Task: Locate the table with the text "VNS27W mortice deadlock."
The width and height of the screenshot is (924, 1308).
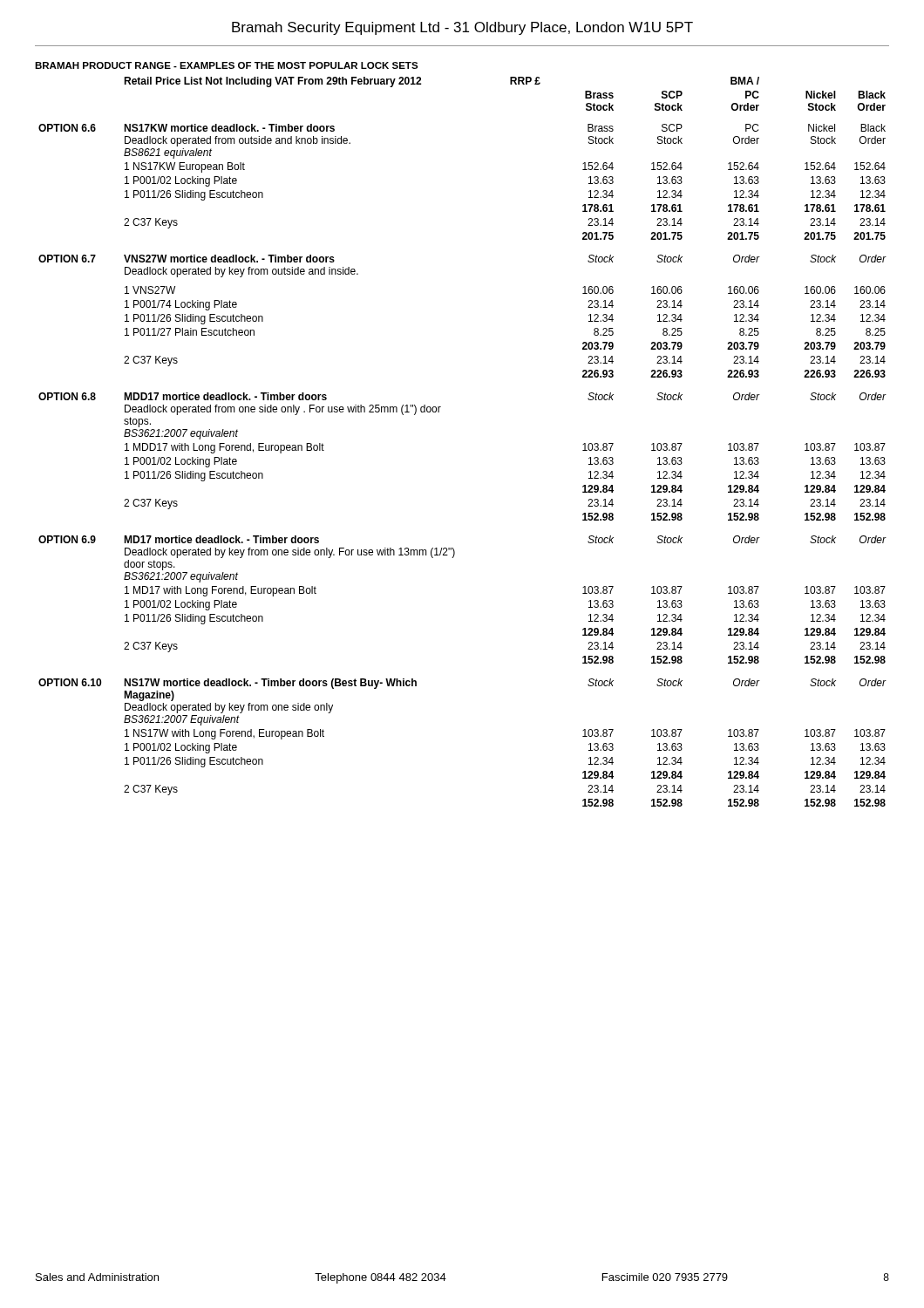Action: coord(462,442)
